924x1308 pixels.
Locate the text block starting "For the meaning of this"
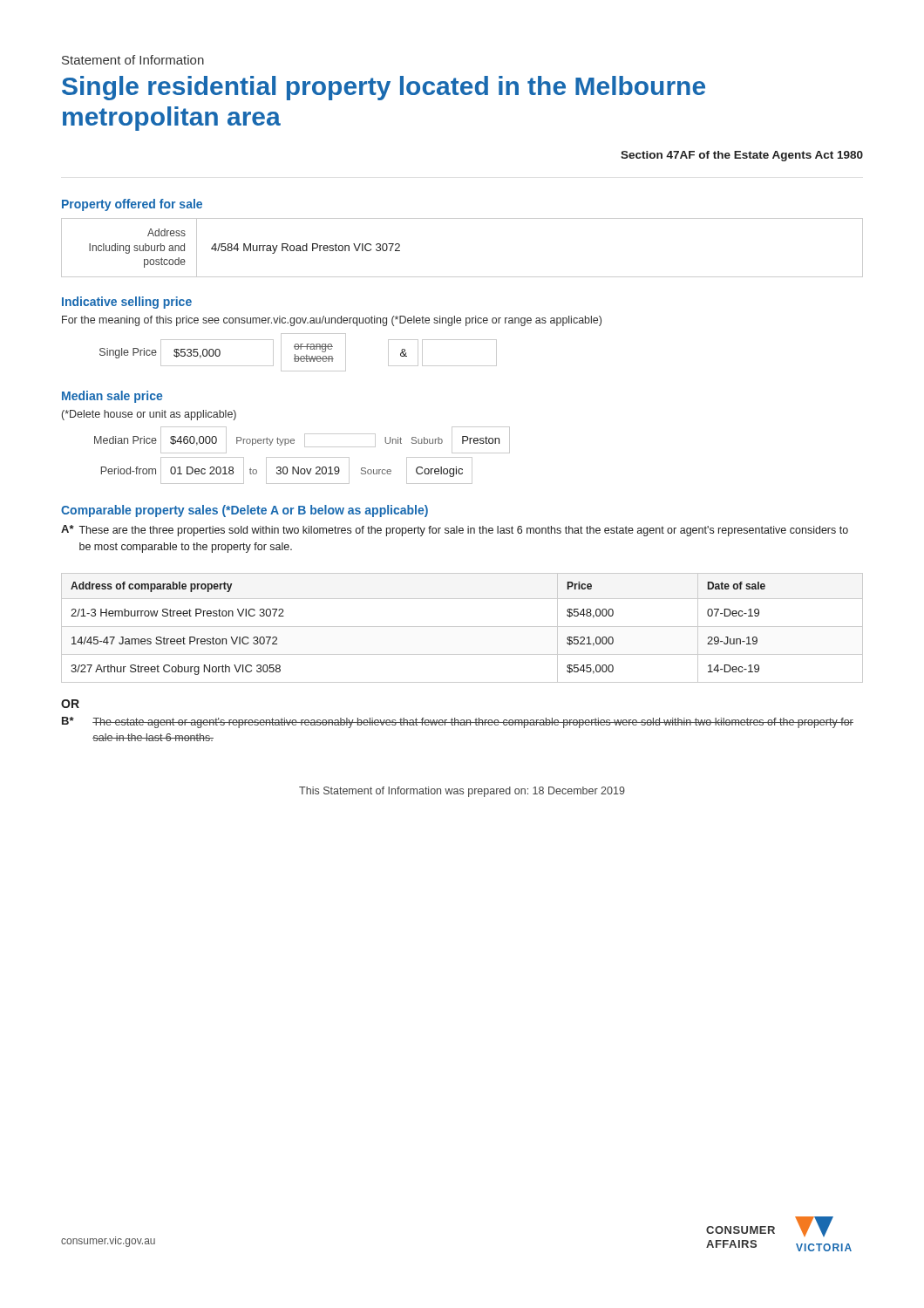tap(332, 320)
